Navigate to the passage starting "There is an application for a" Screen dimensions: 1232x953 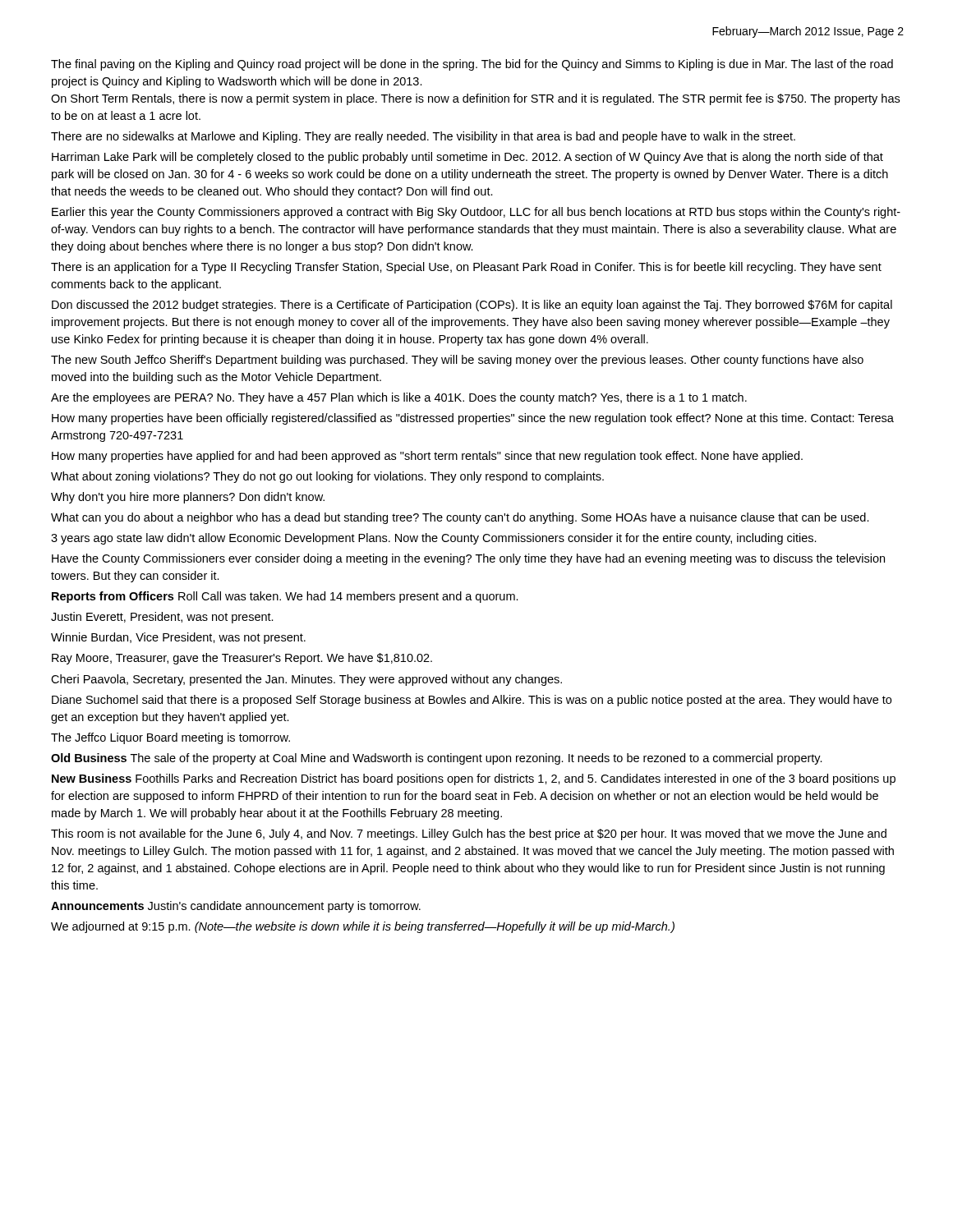pos(466,276)
